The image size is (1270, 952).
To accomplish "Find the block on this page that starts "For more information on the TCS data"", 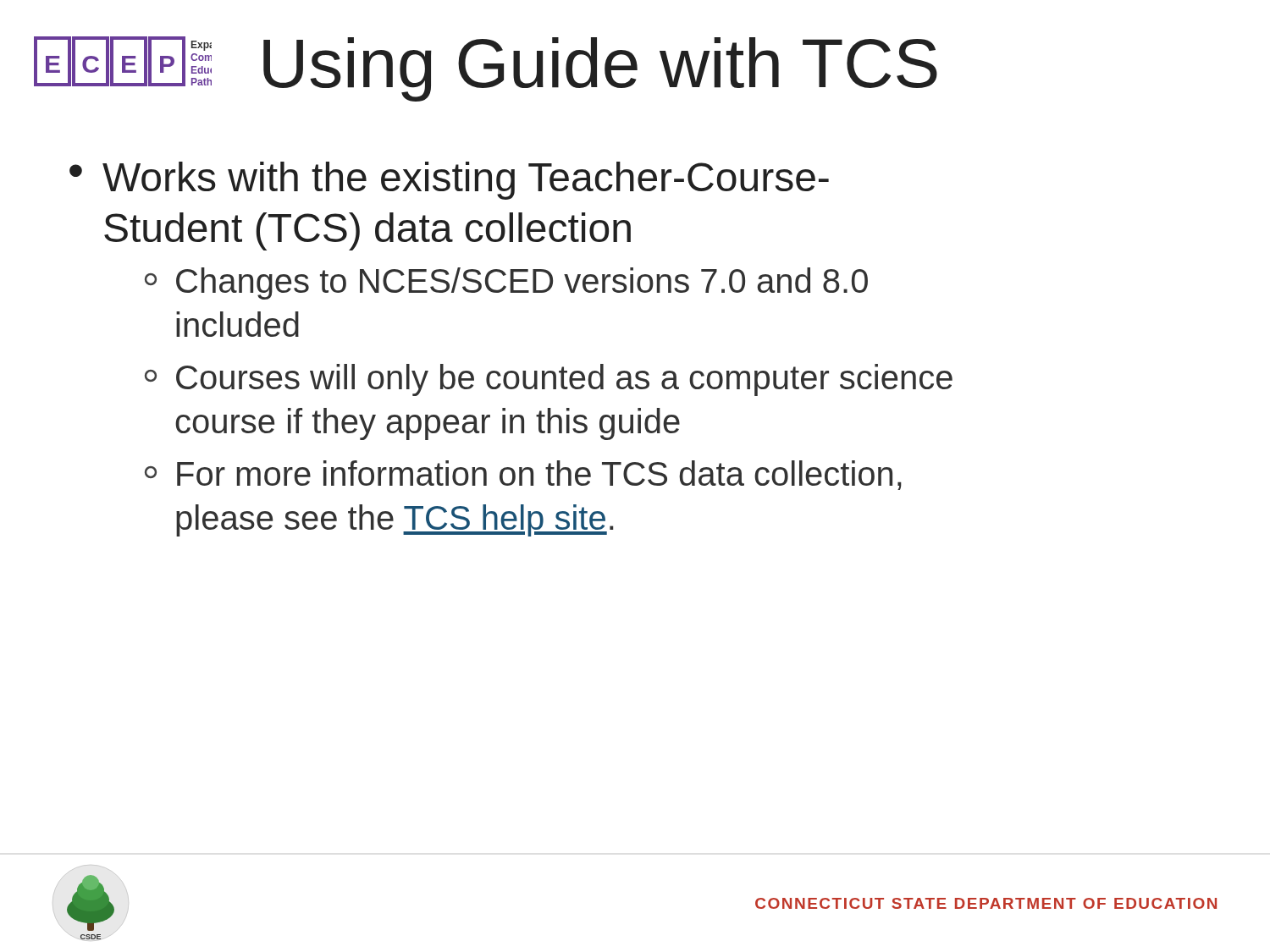I will coord(524,496).
